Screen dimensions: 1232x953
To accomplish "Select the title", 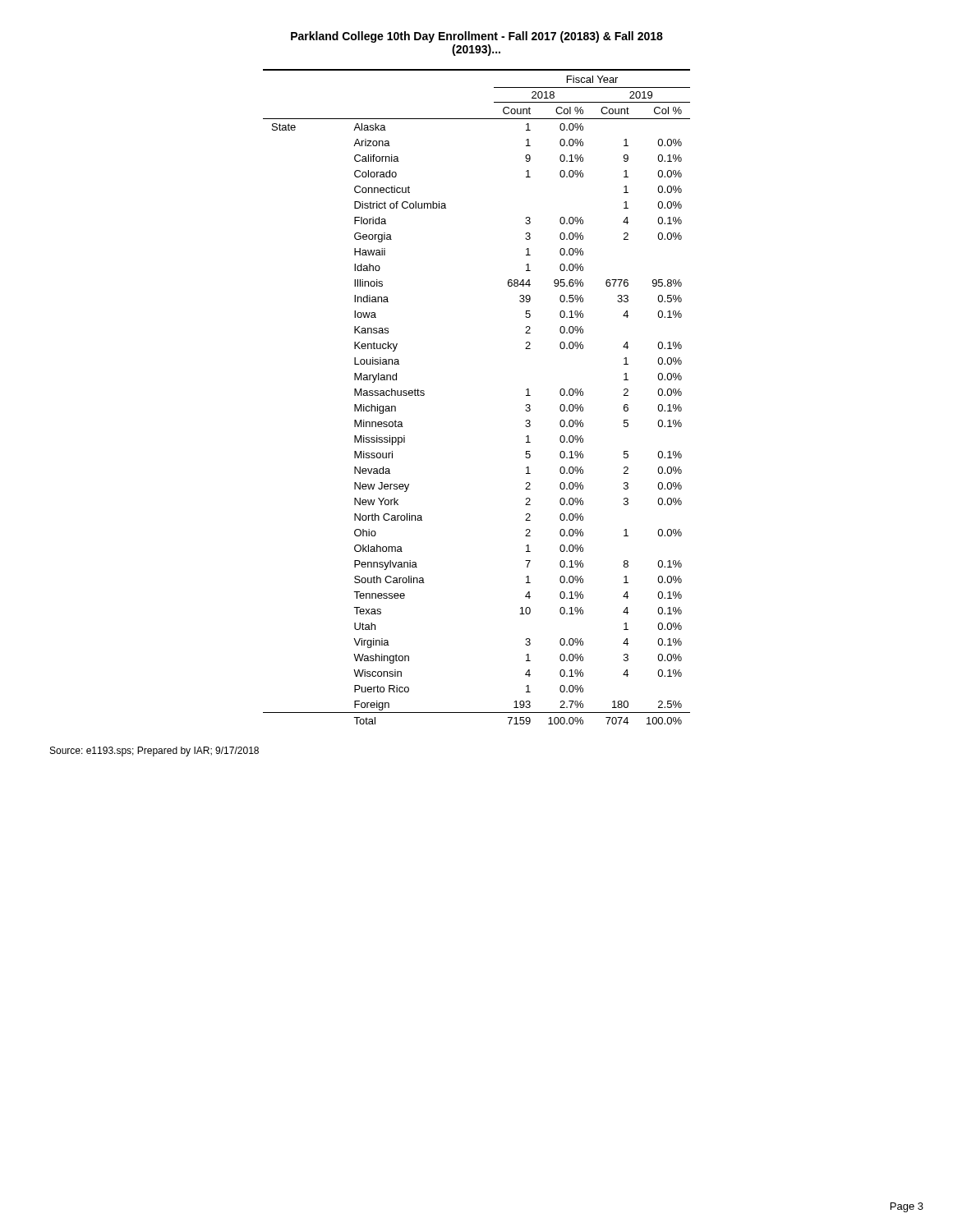I will click(476, 43).
